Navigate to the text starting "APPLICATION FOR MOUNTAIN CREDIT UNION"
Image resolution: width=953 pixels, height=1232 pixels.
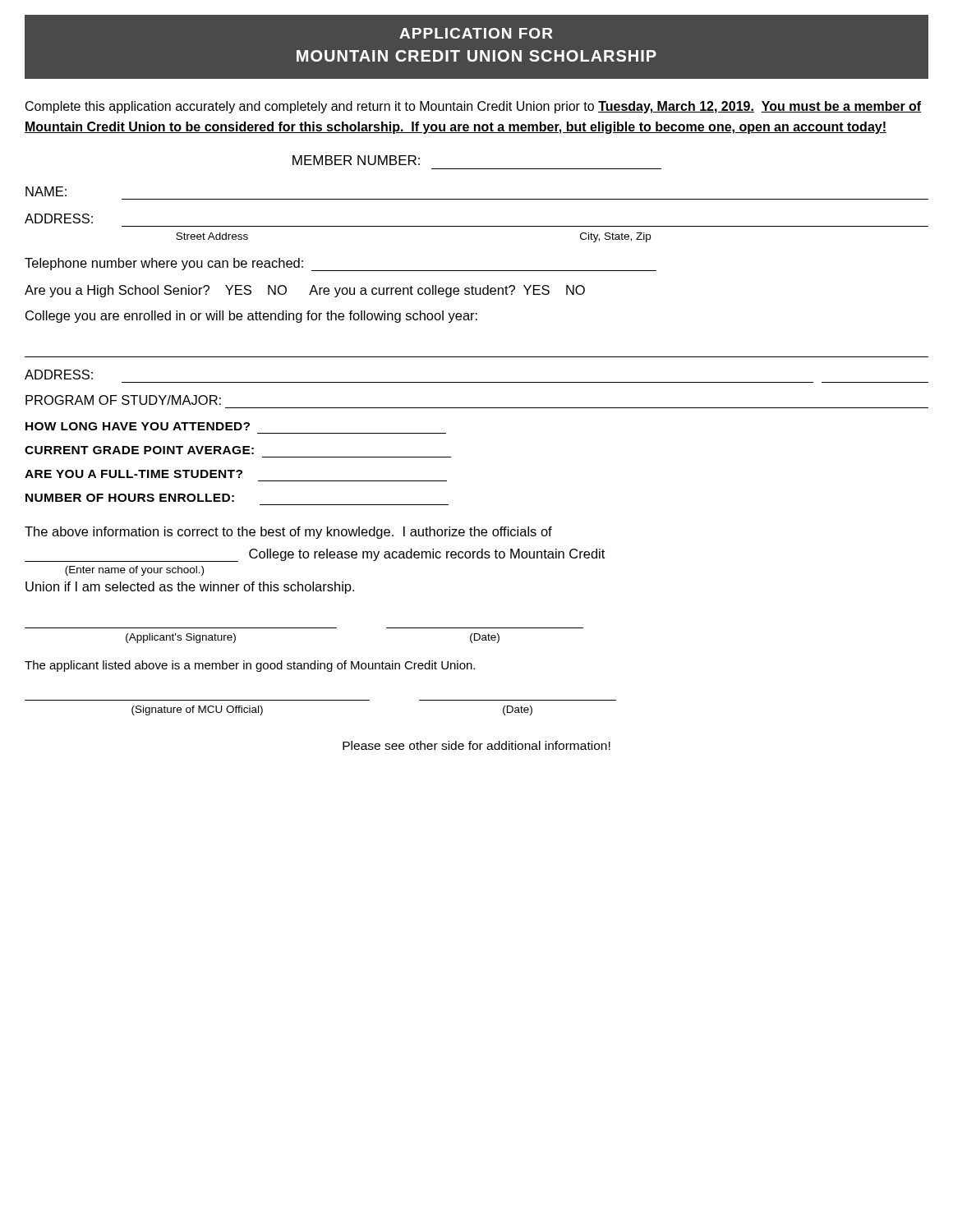point(476,45)
